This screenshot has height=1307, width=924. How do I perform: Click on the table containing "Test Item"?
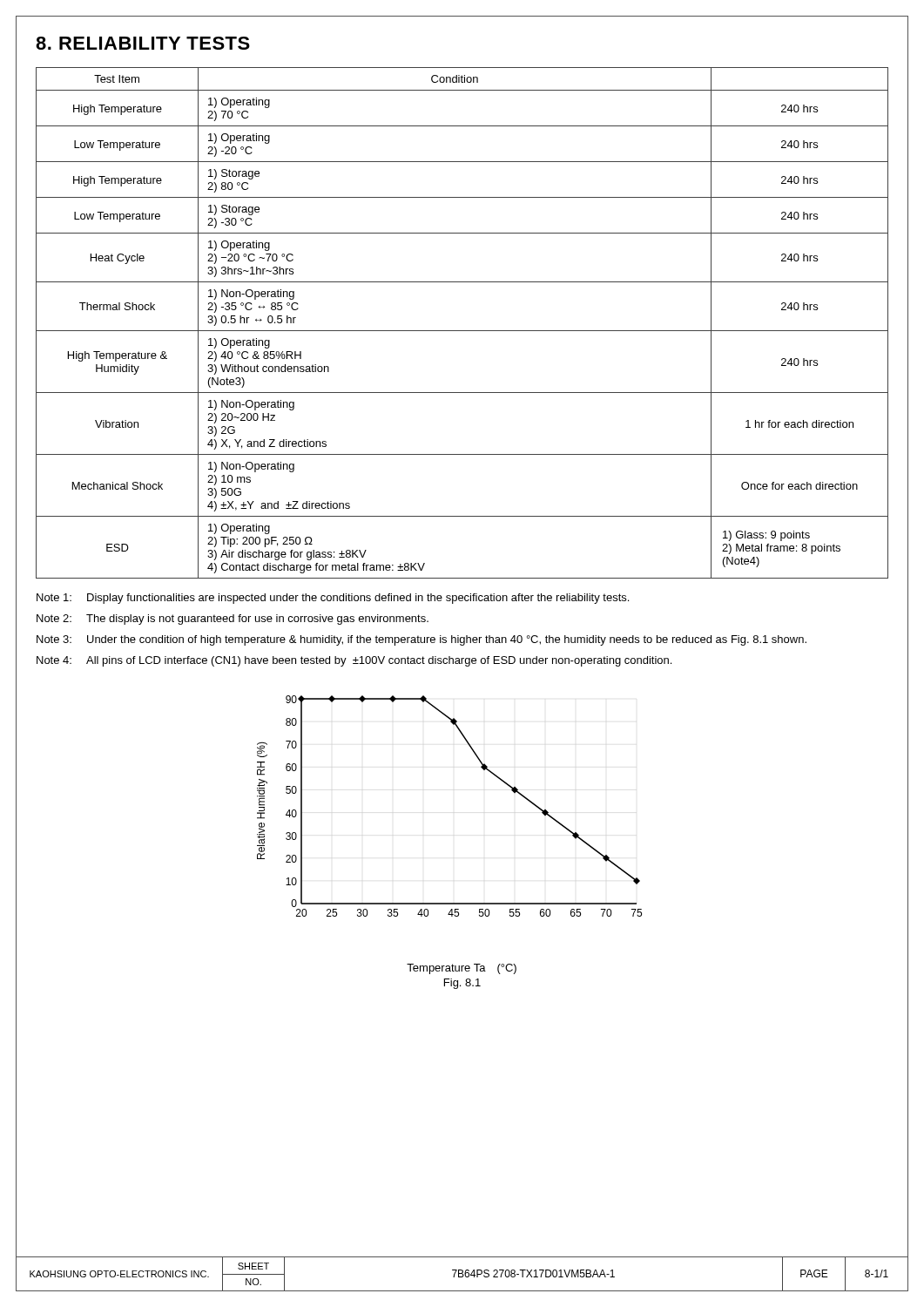[462, 323]
